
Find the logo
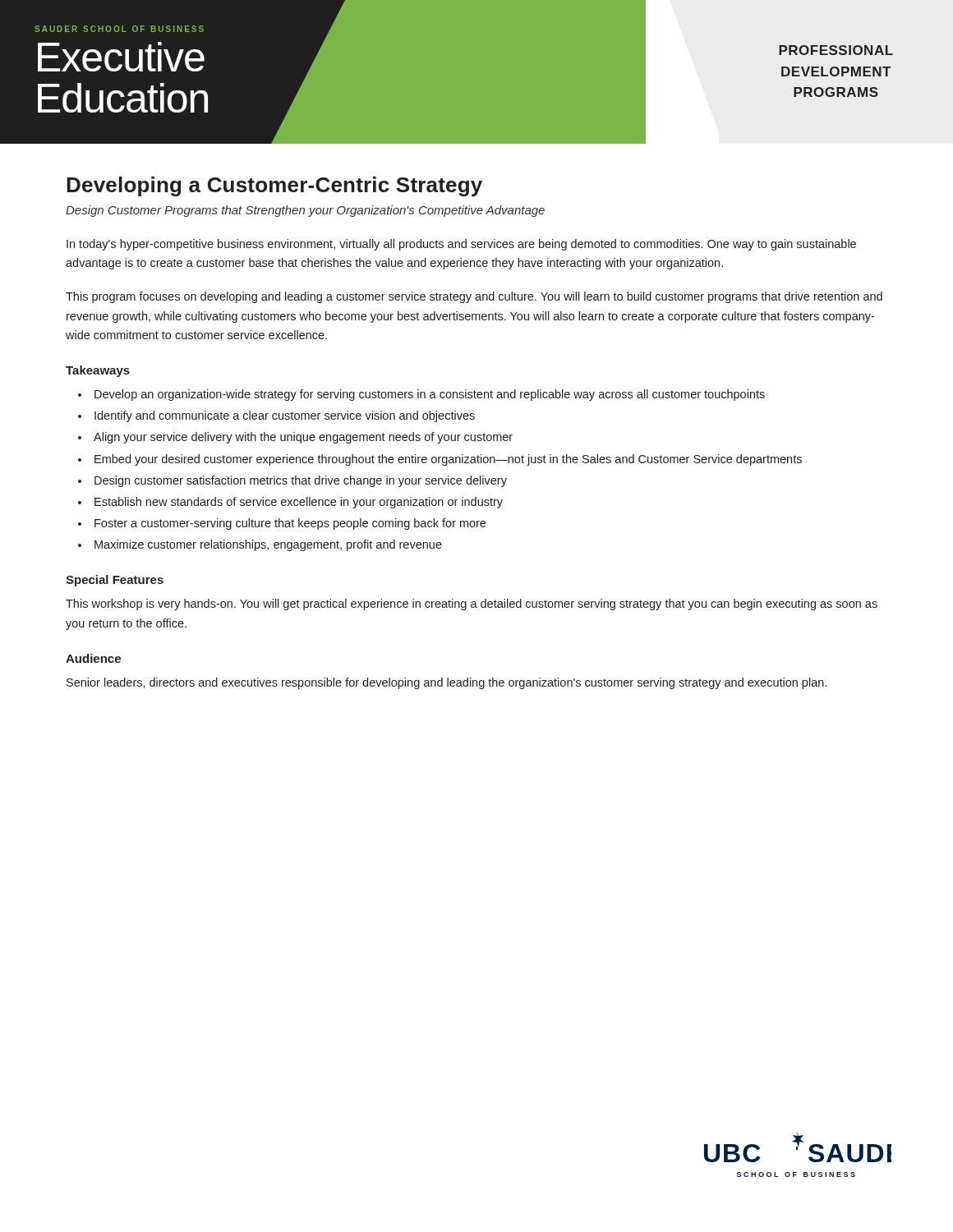(797, 1156)
